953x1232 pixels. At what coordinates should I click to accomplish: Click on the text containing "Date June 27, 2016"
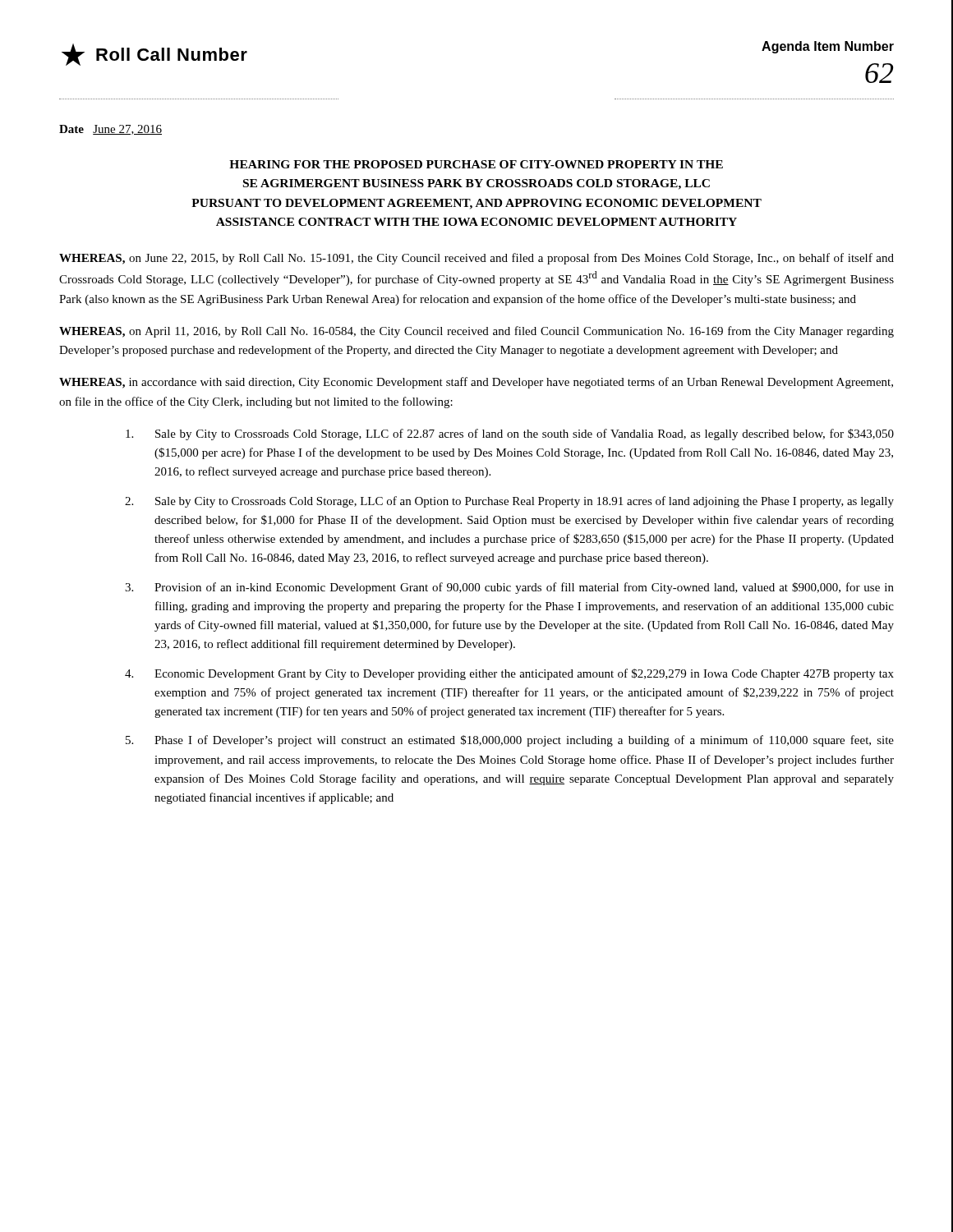click(111, 129)
